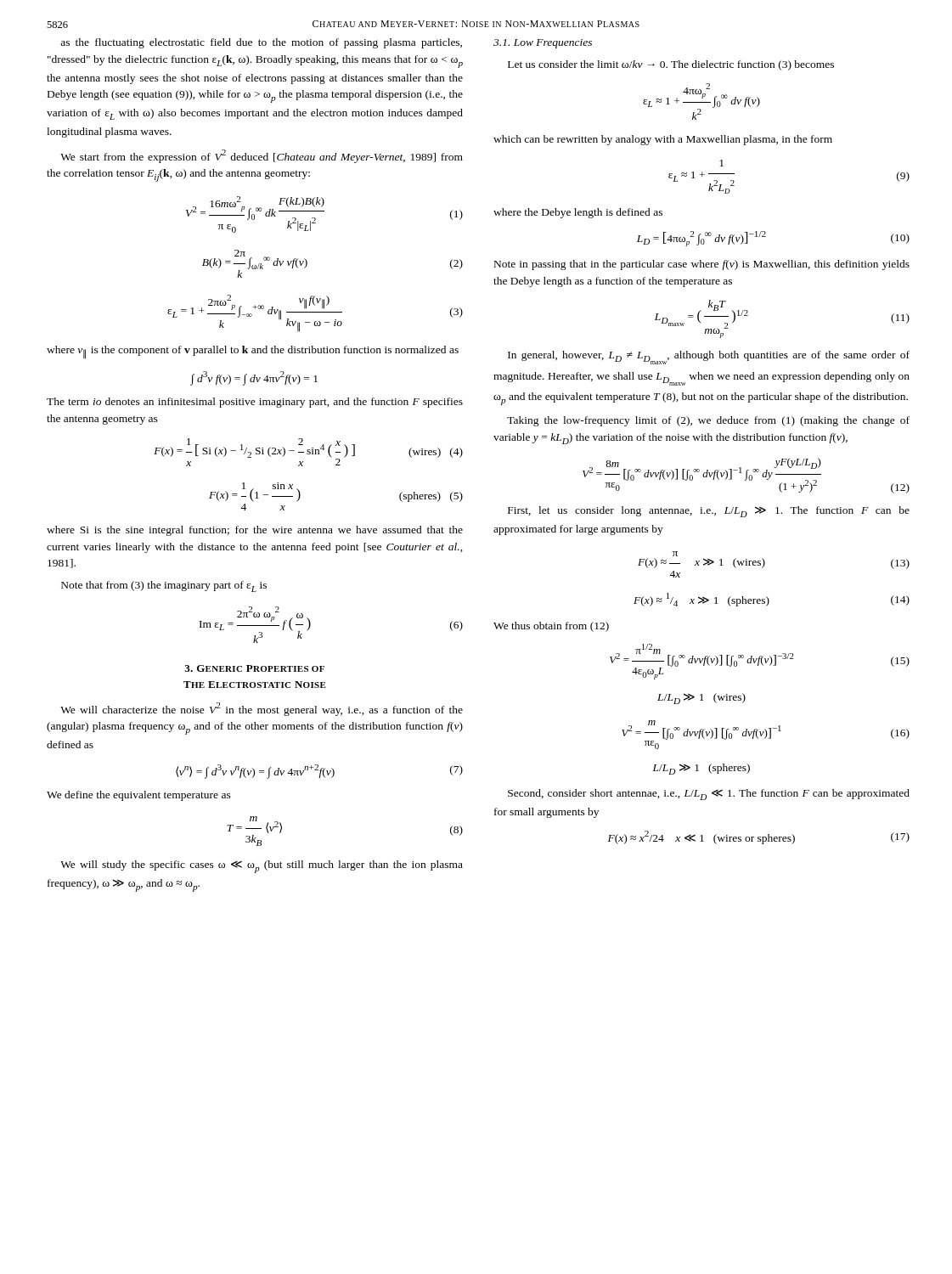Select the text block that reads "Note in passing that in the particular"

coord(701,272)
